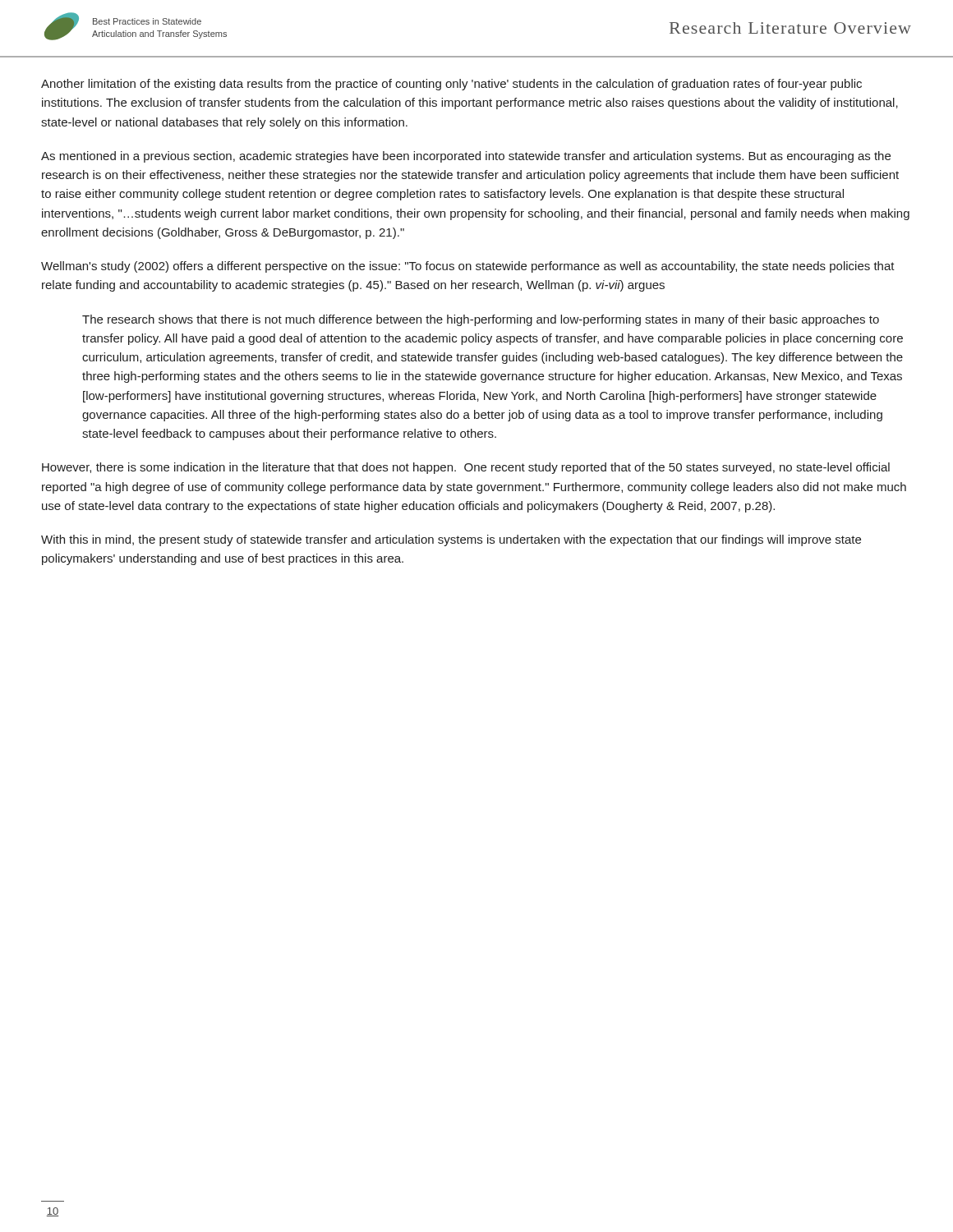Find the text starting "However, there is some indication in the literature"
The image size is (953, 1232).
474,486
